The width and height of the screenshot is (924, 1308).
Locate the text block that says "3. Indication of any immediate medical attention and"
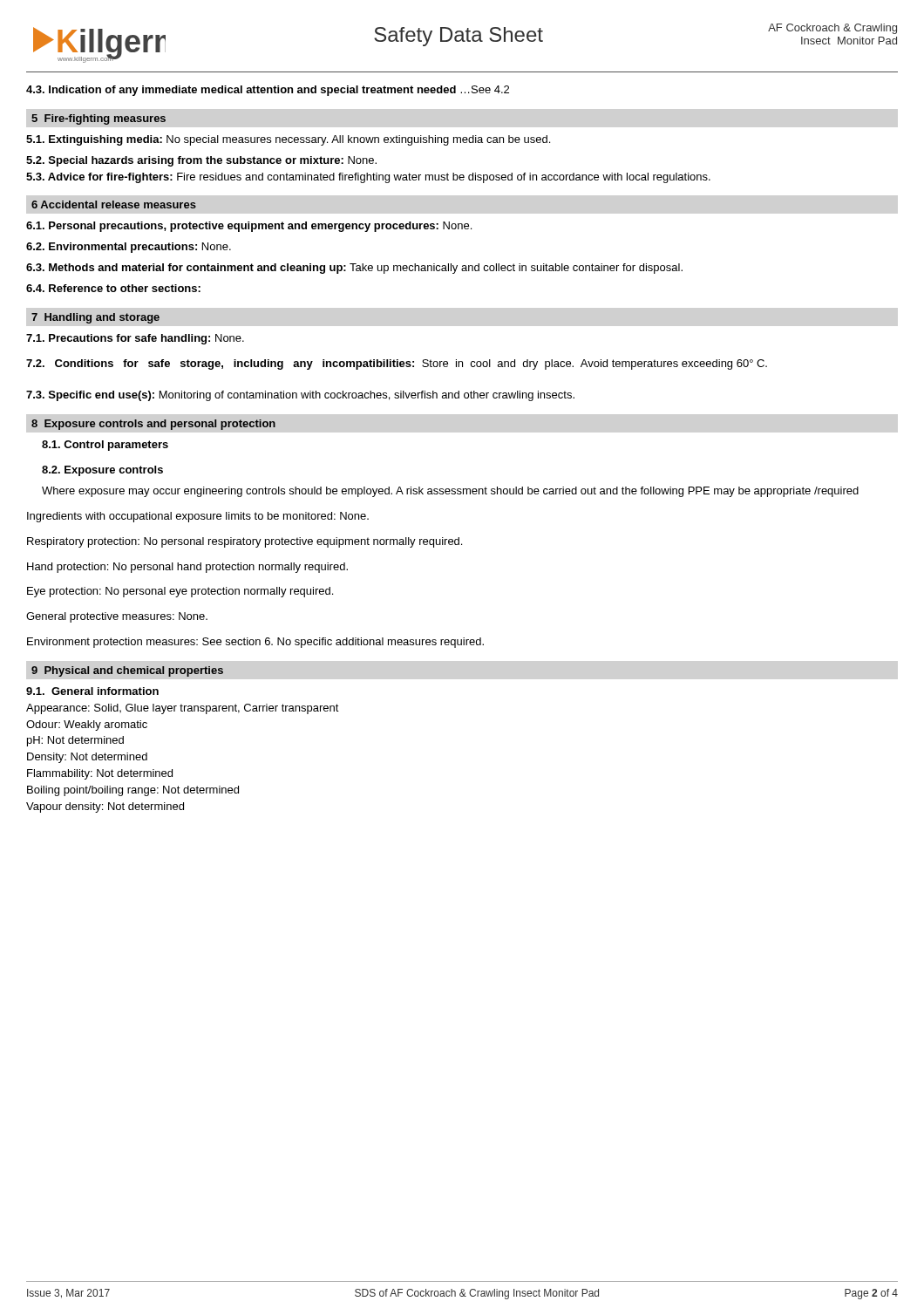point(268,89)
